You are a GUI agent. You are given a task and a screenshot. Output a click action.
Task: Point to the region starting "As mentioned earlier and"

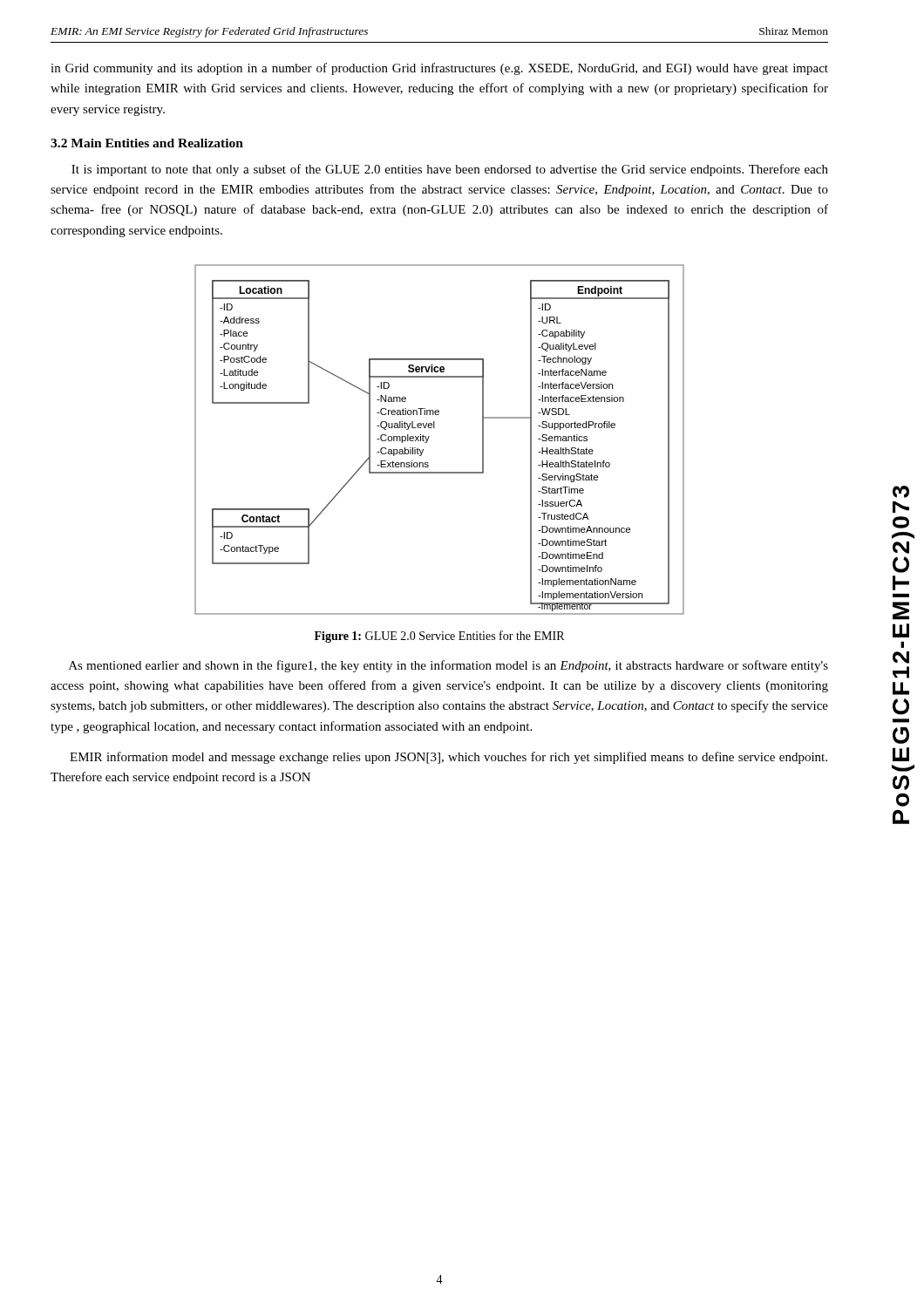tap(439, 696)
